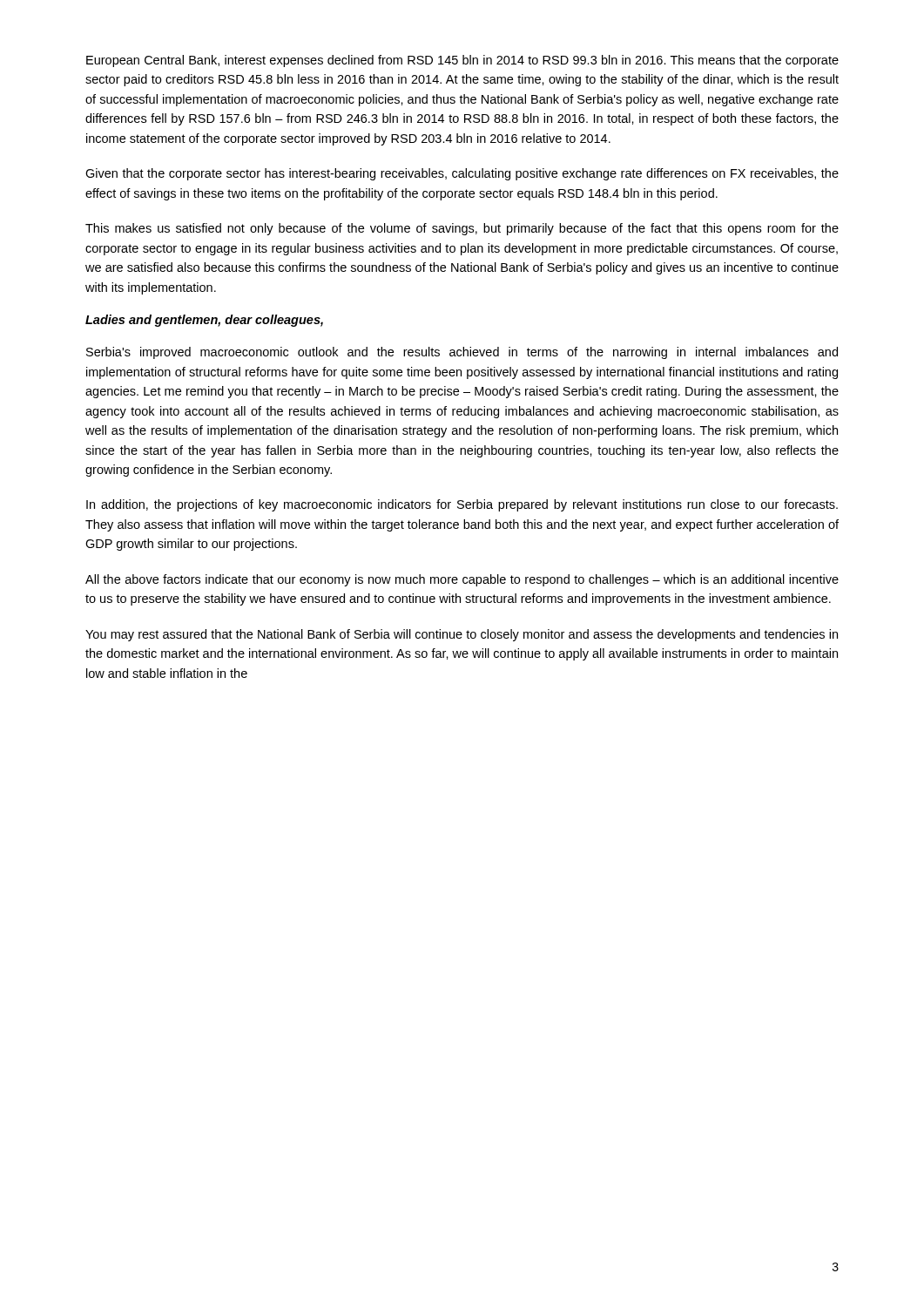The image size is (924, 1307).
Task: Click the passage that begins "You may rest assured that the National Bank"
Action: point(462,654)
